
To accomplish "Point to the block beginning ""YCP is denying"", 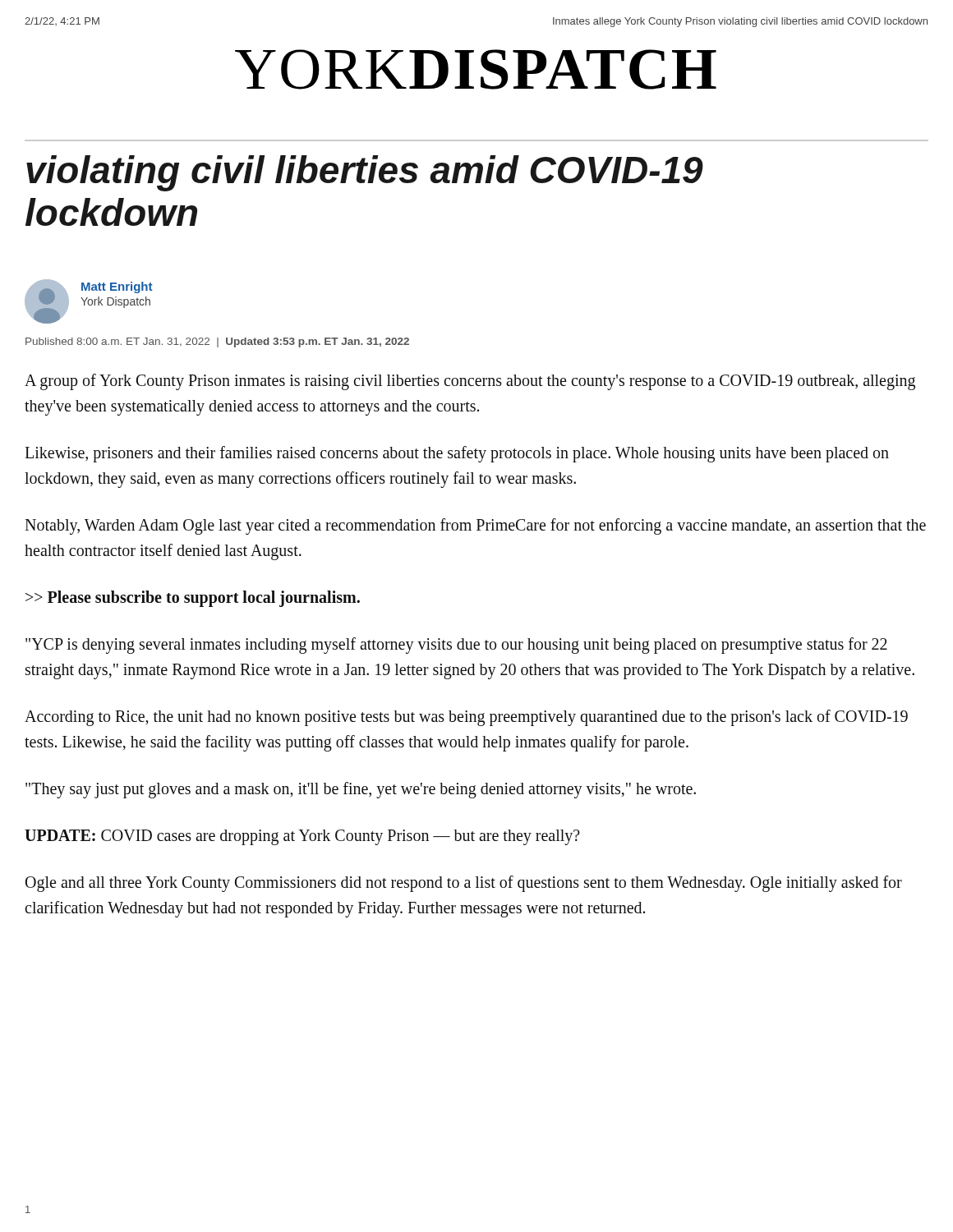I will click(470, 657).
